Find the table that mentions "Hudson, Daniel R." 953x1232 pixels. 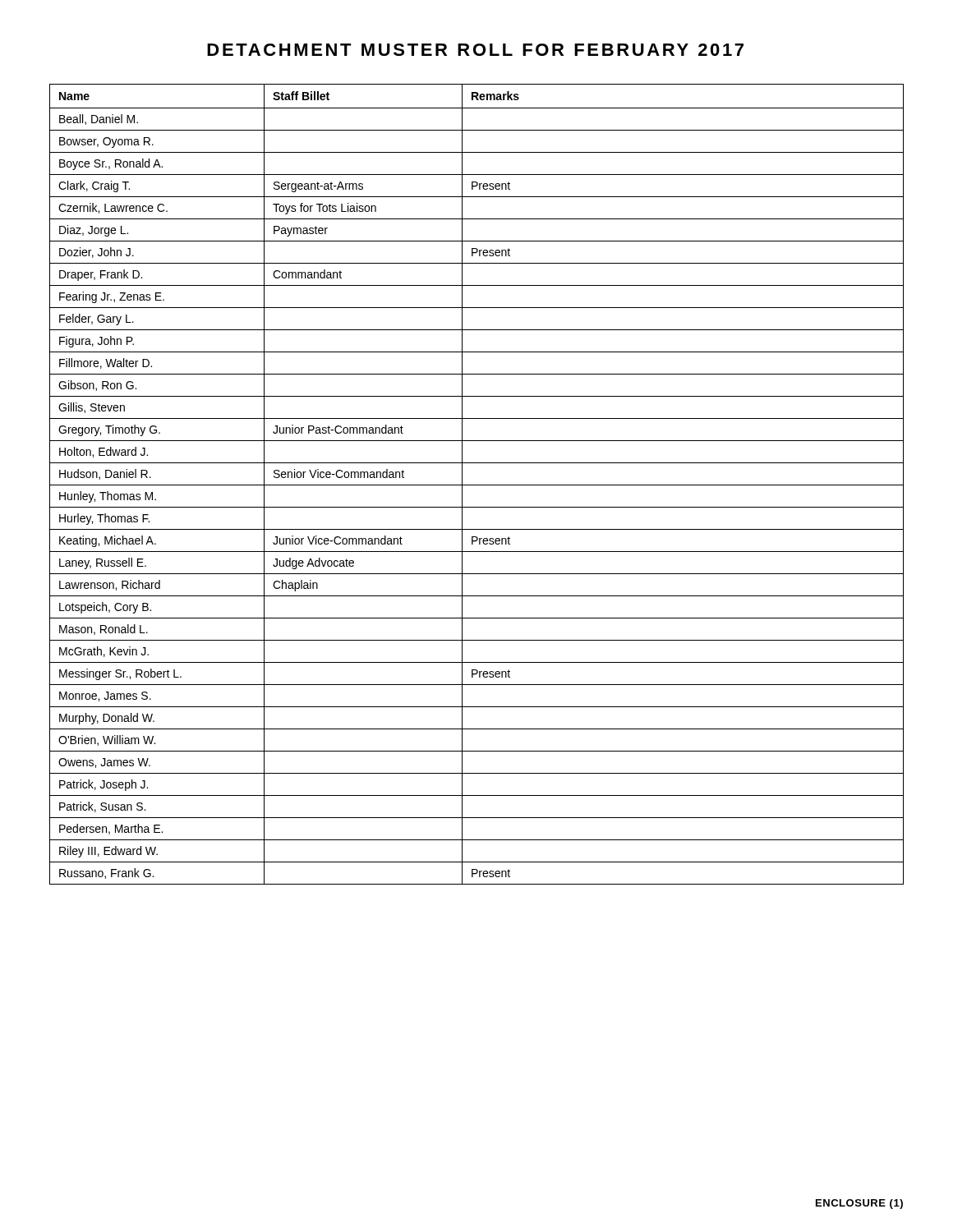click(x=476, y=484)
